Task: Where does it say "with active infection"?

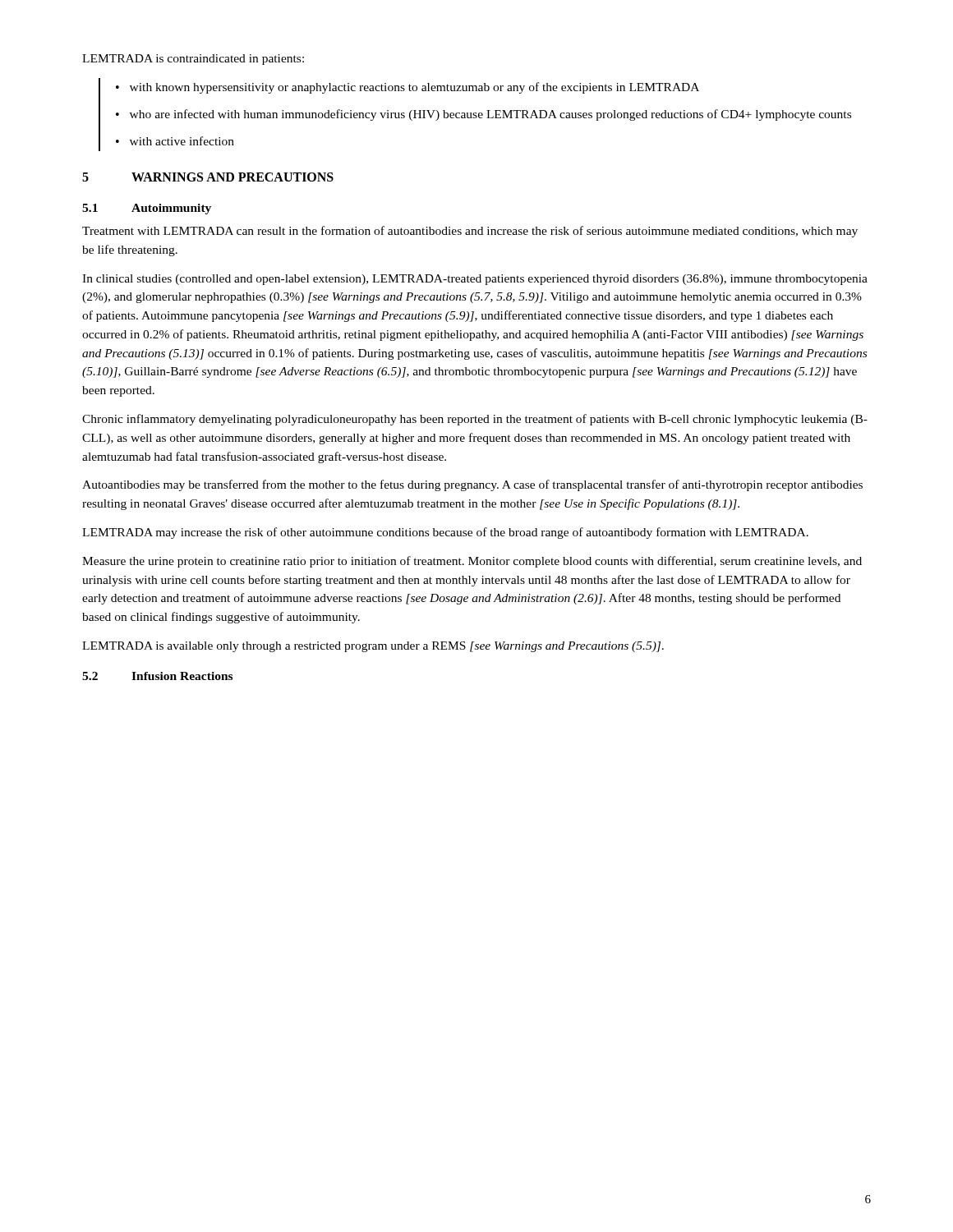Action: click(182, 142)
